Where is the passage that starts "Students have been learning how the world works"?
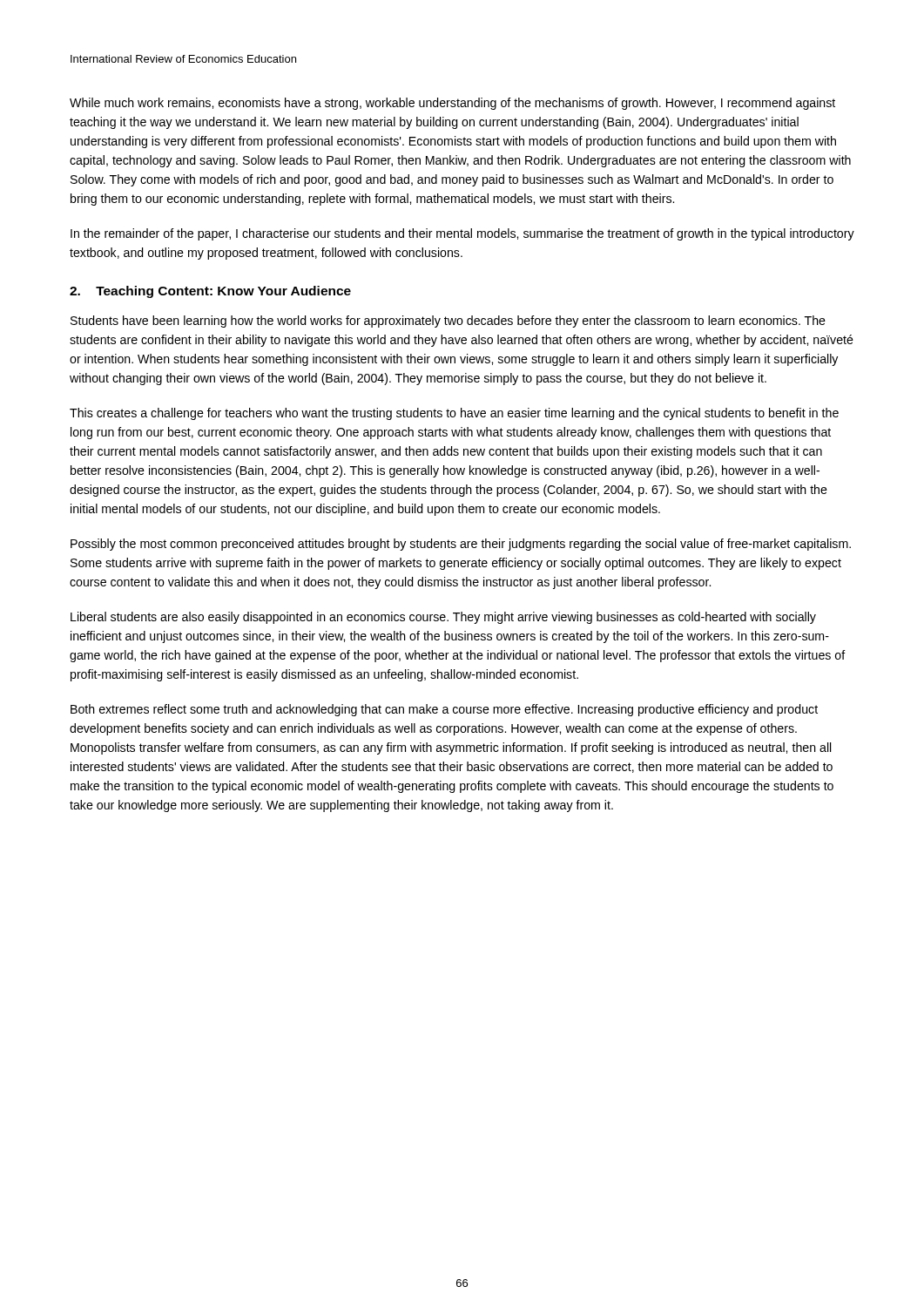Viewport: 924px width, 1307px height. 461,349
